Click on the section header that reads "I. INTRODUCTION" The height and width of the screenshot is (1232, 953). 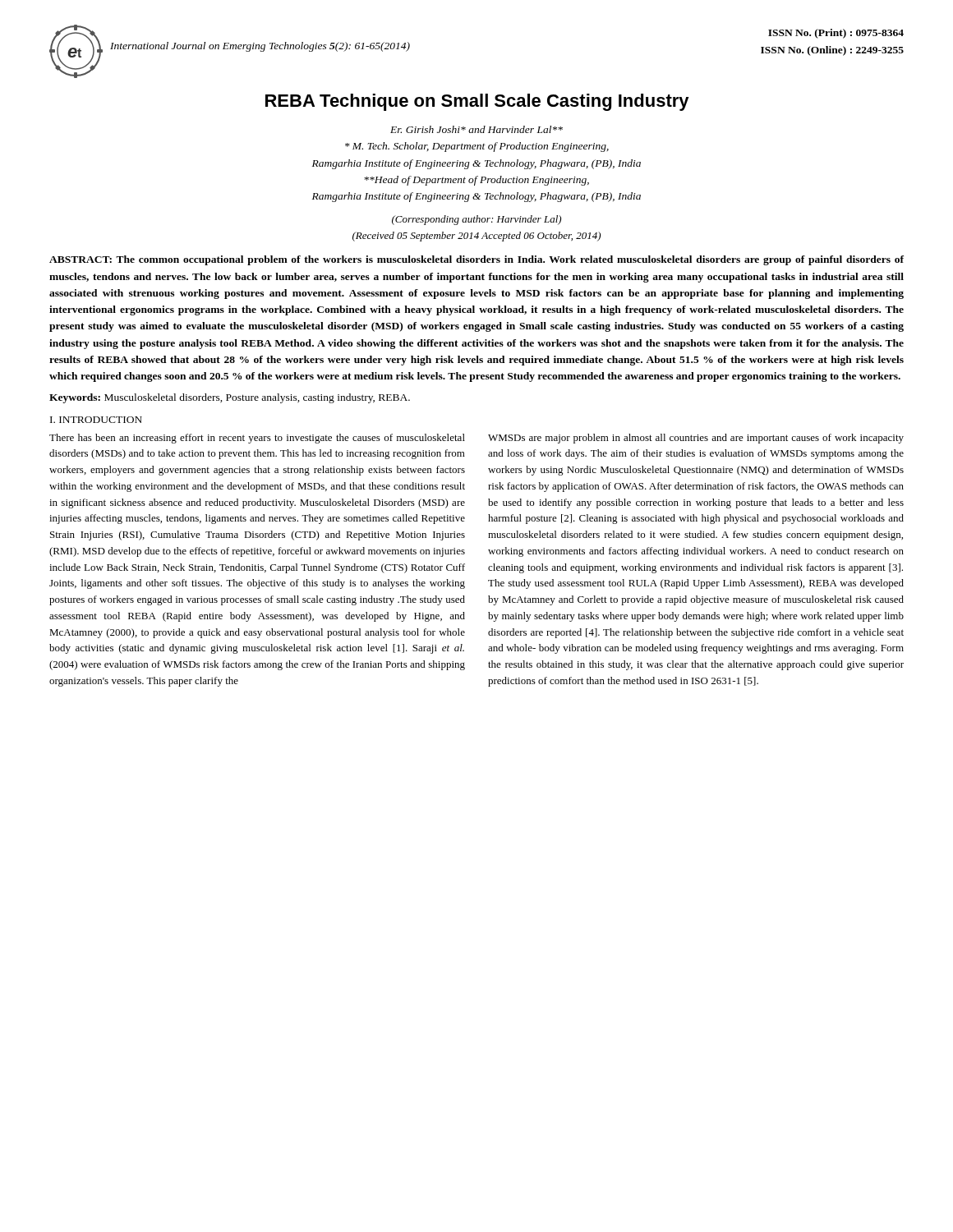point(96,419)
